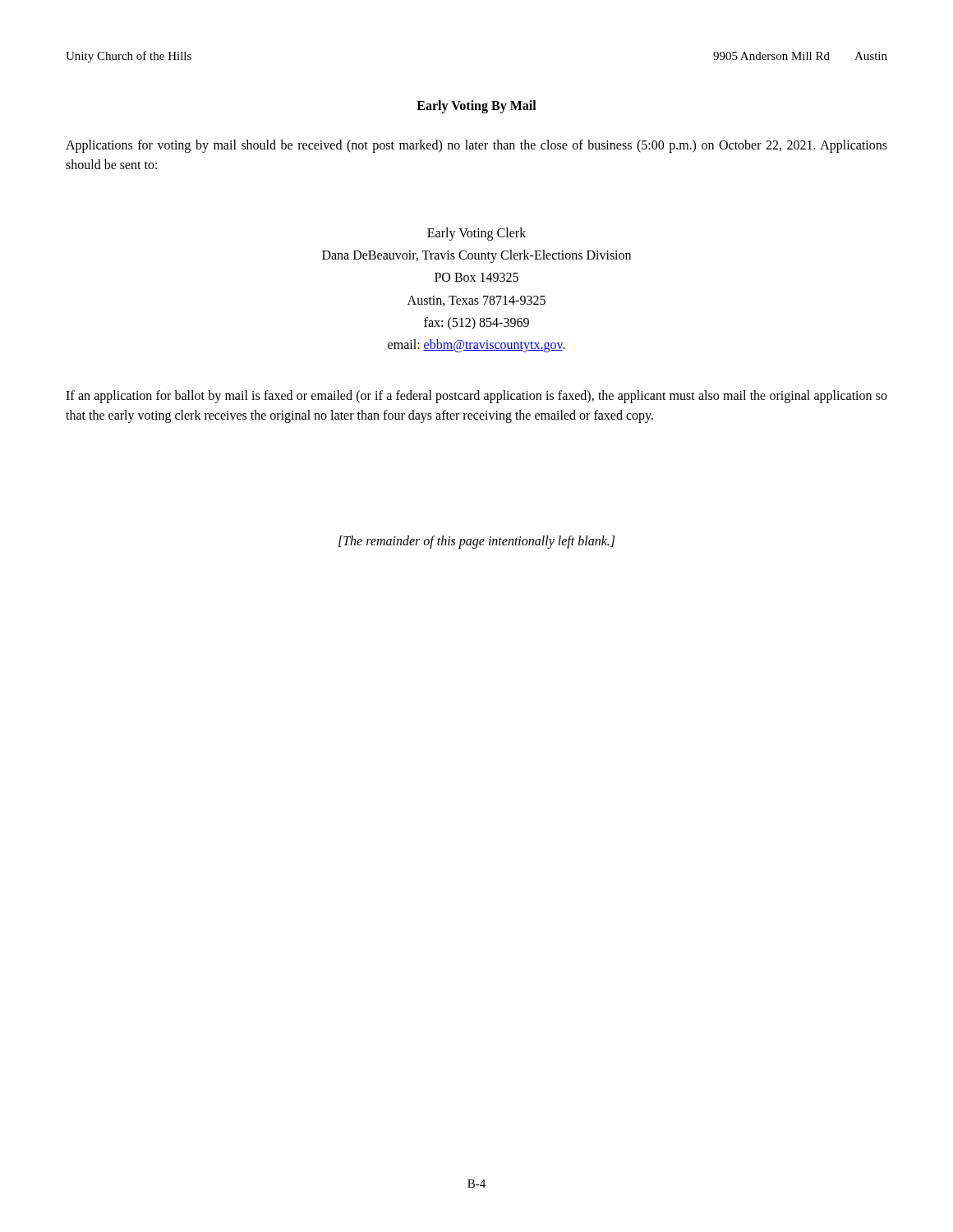Click the passage that begins "Early Voting Clerk Dana DeBeauvoir,"
The image size is (953, 1232).
(x=476, y=289)
